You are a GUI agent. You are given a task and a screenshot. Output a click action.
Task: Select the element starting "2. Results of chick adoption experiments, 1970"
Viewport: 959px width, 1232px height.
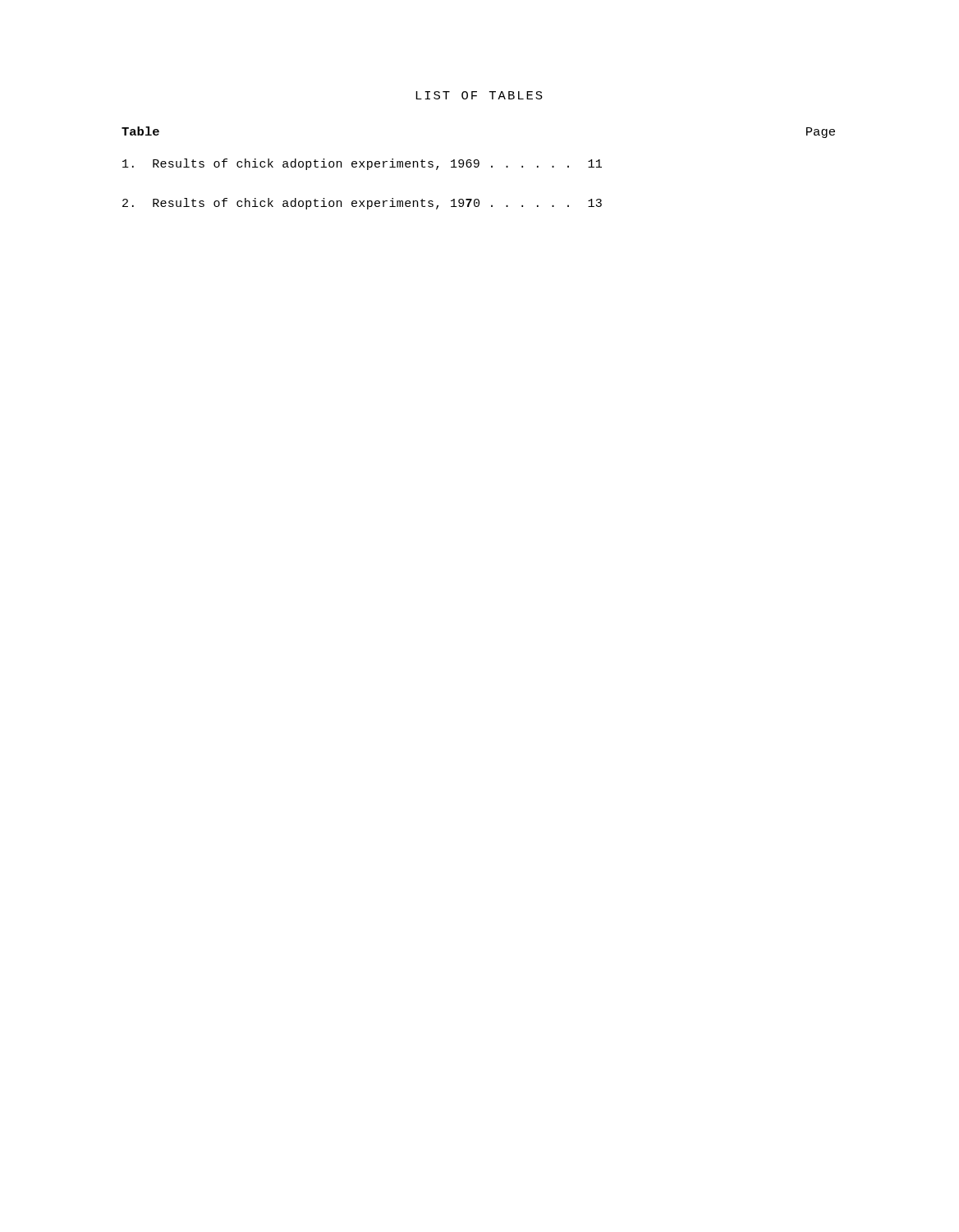pos(362,204)
